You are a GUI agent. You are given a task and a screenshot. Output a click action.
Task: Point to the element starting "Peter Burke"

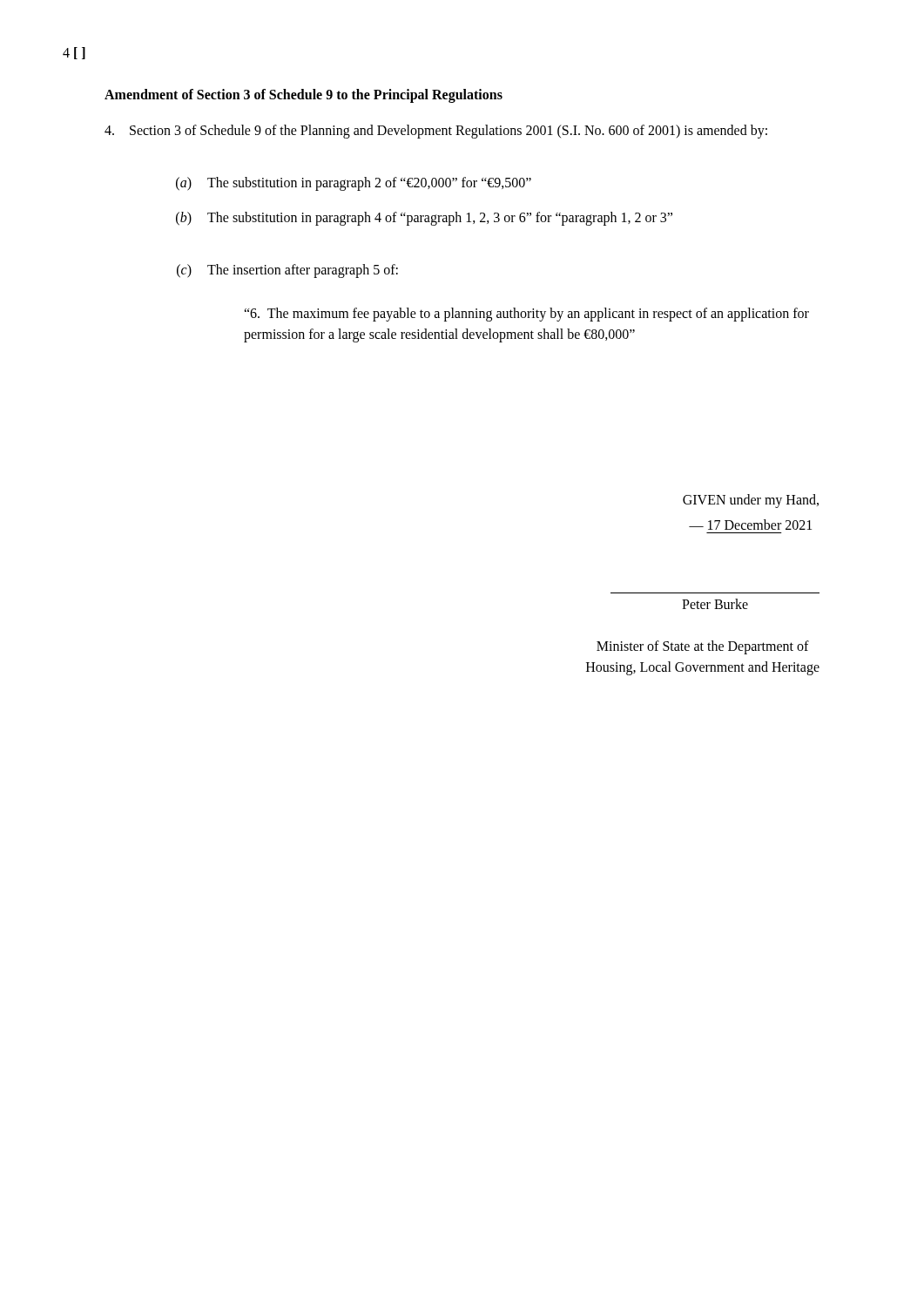715,603
